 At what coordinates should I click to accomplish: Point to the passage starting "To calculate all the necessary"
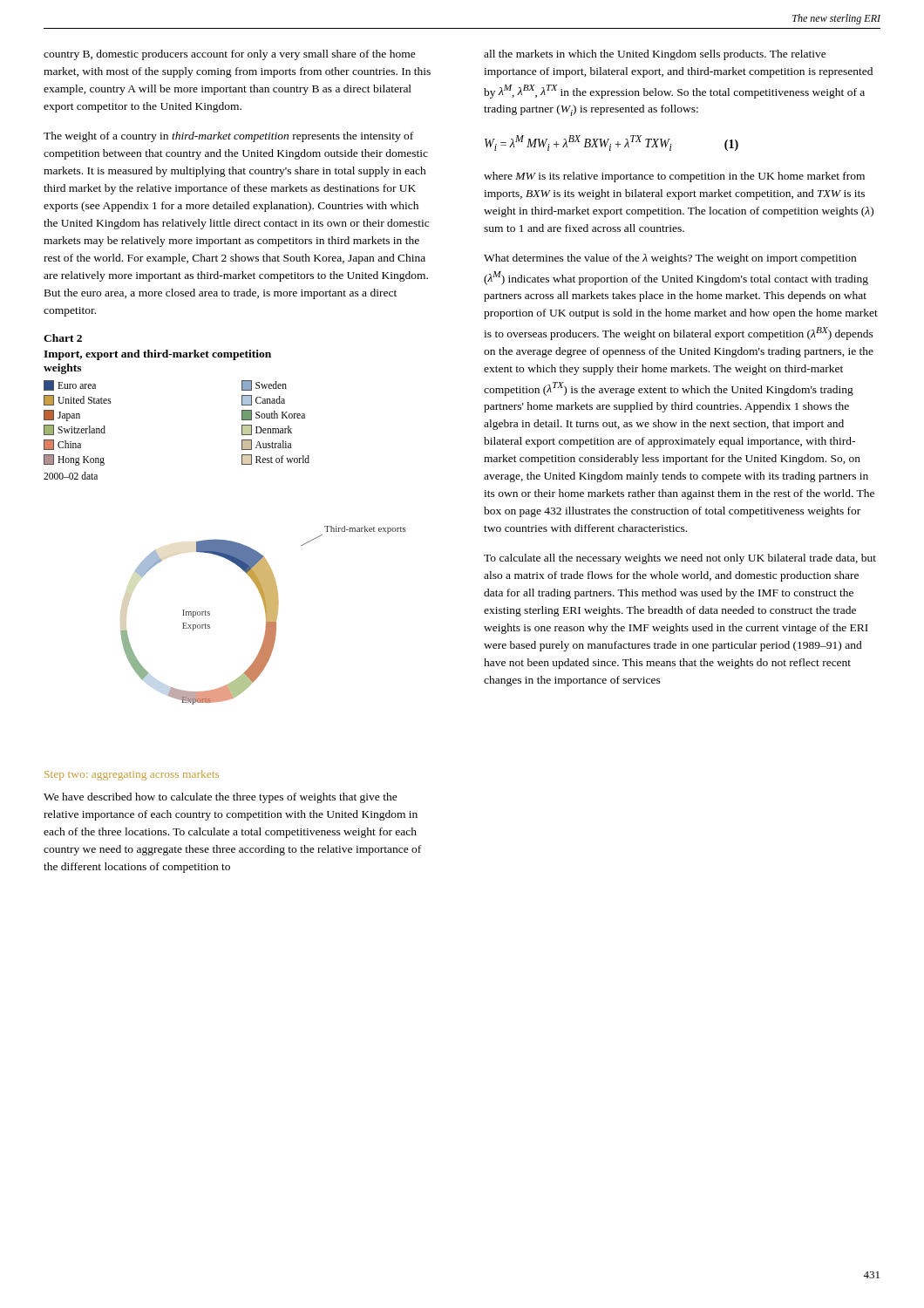coord(682,619)
